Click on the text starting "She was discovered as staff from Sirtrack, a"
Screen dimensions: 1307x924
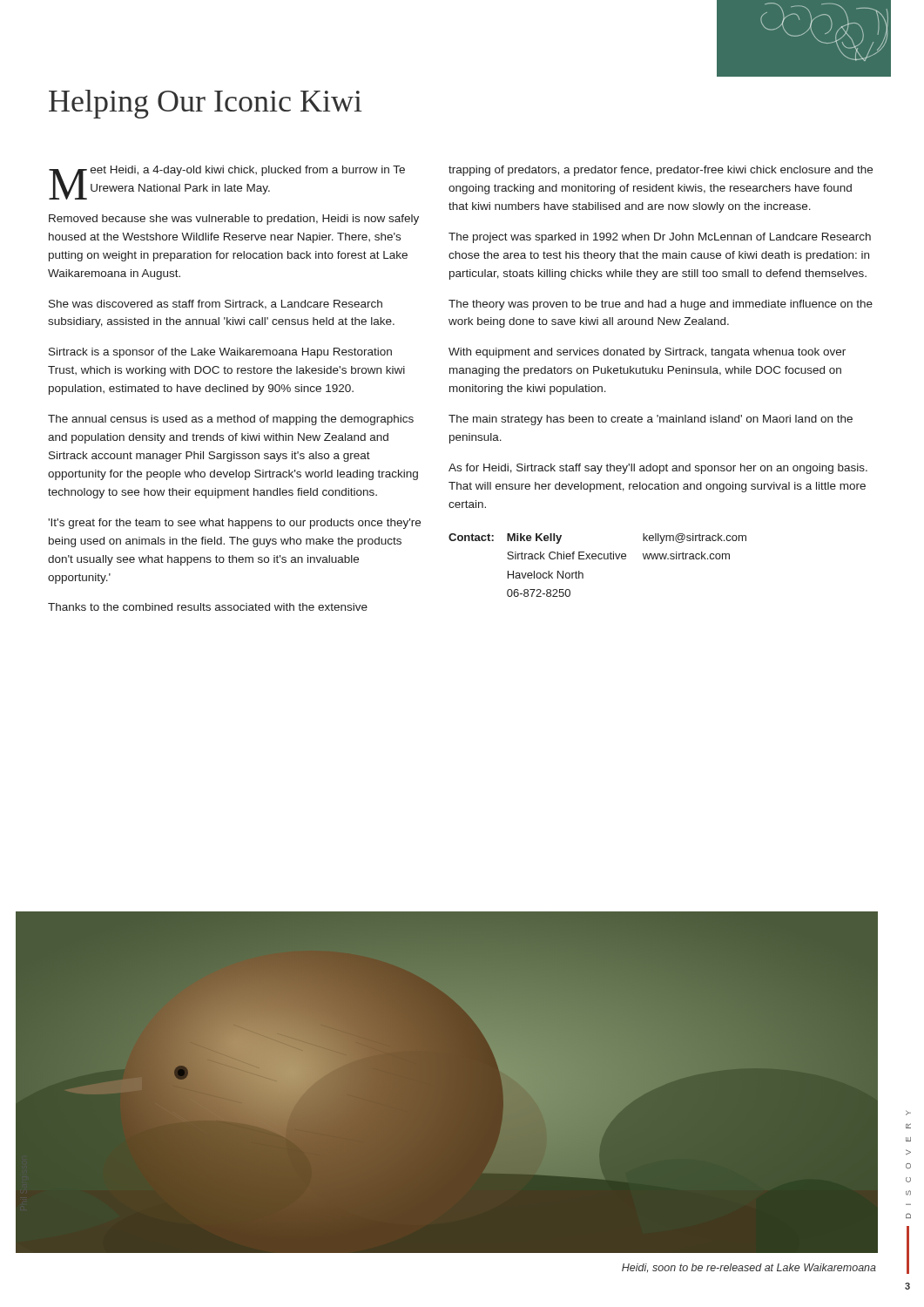coord(222,312)
